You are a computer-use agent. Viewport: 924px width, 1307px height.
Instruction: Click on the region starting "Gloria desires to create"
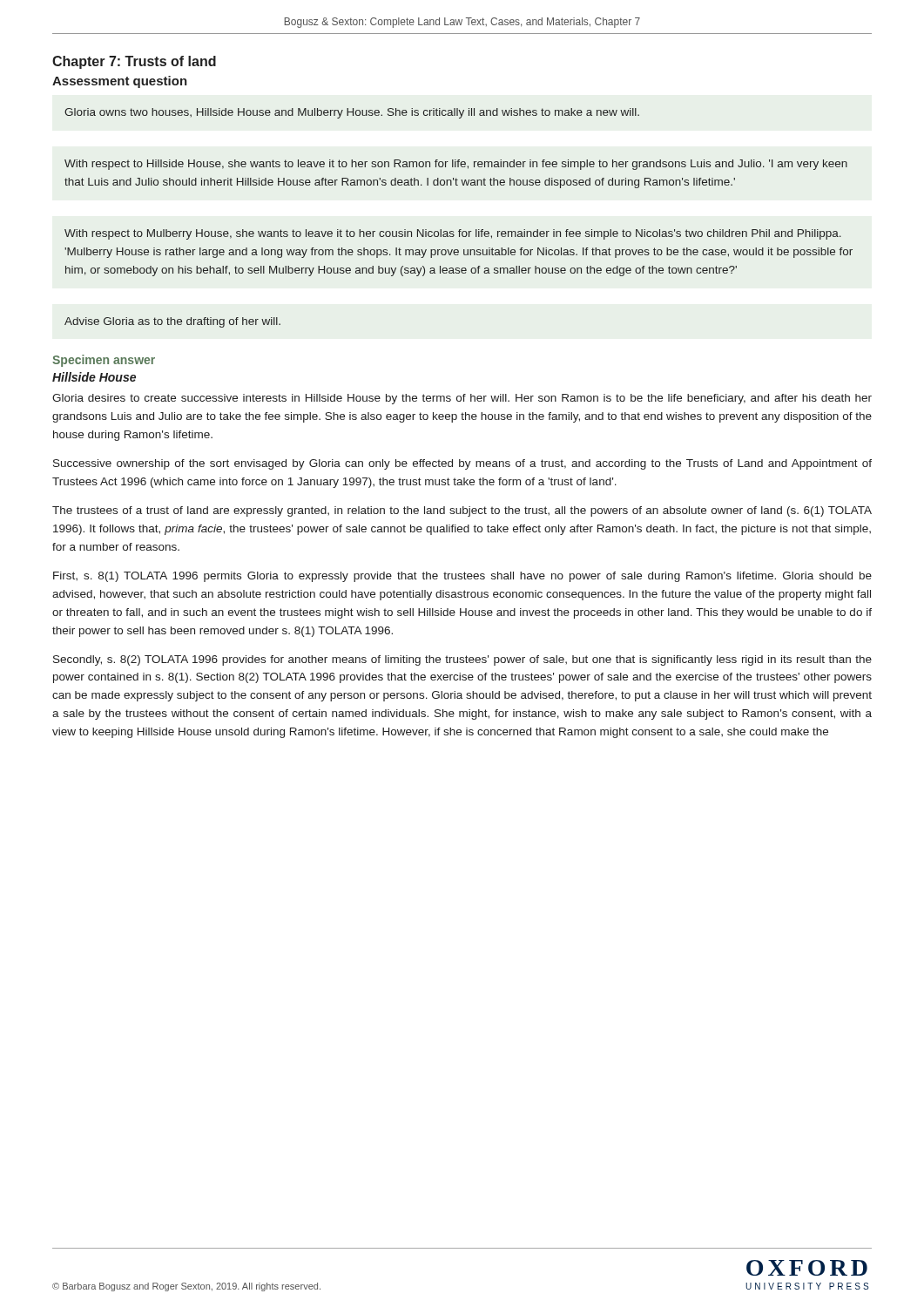coord(462,416)
